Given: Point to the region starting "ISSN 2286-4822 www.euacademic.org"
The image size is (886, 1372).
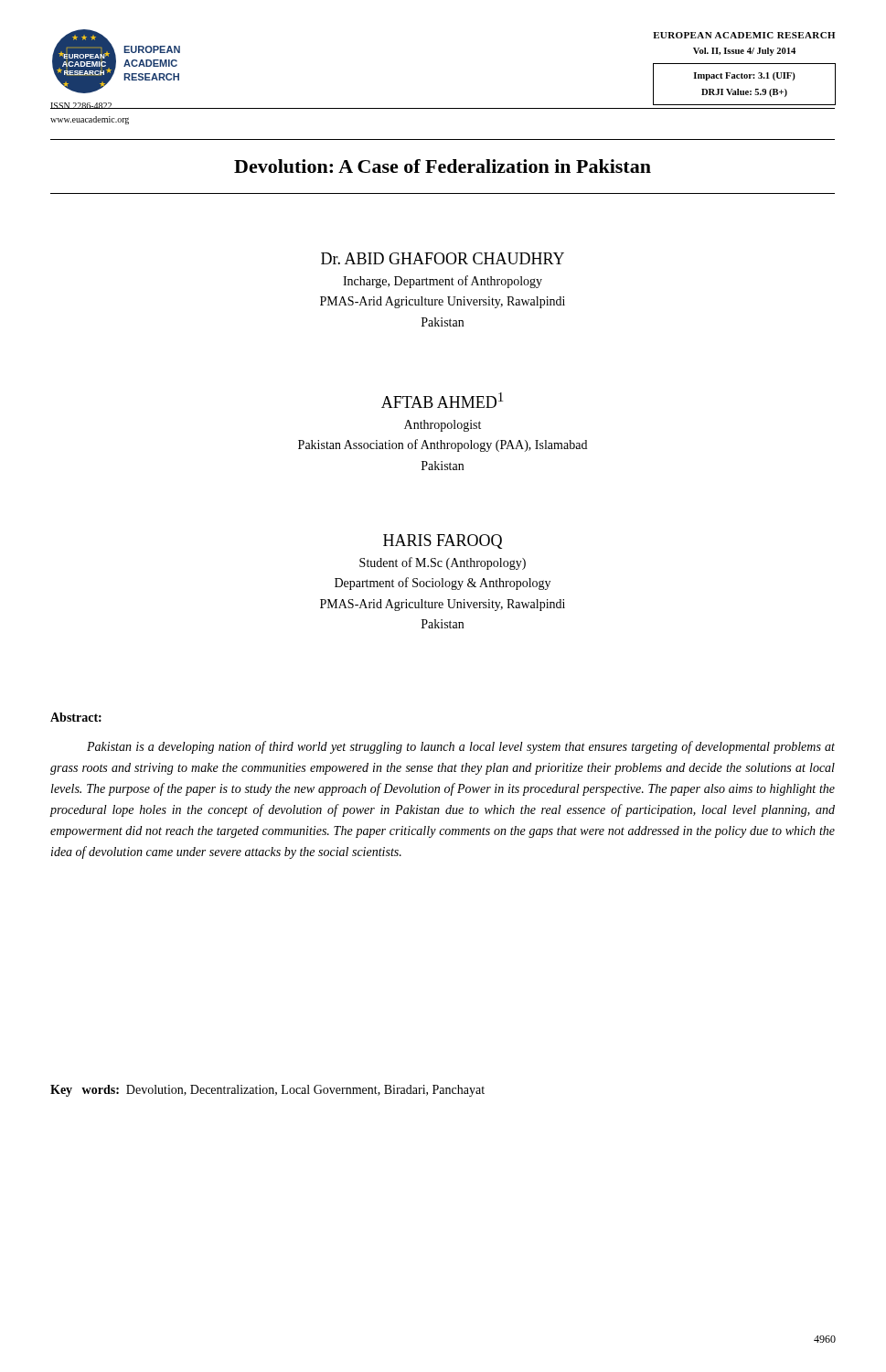Looking at the screenshot, I should pyautogui.click(x=90, y=113).
